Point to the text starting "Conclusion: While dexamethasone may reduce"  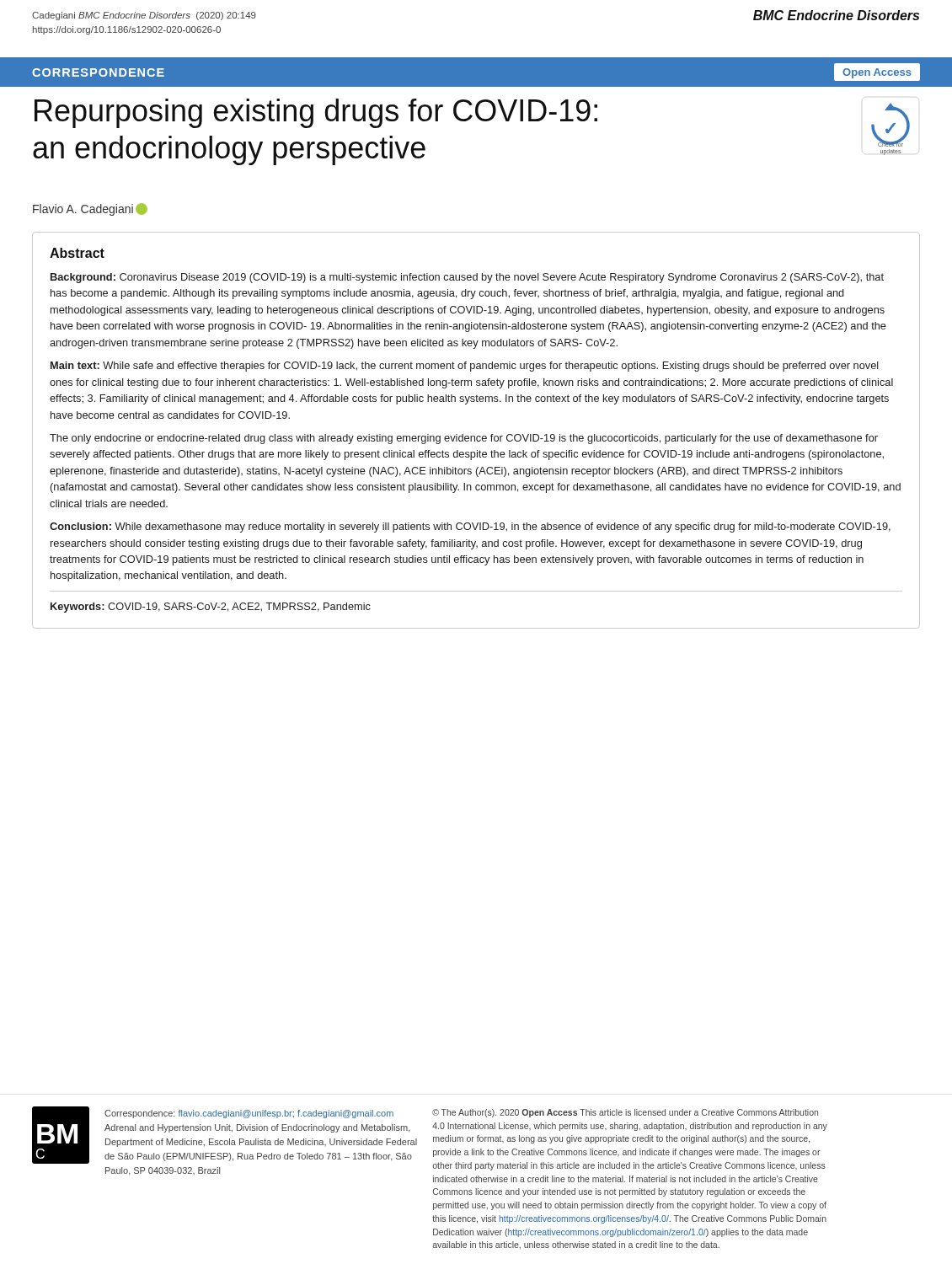(470, 551)
